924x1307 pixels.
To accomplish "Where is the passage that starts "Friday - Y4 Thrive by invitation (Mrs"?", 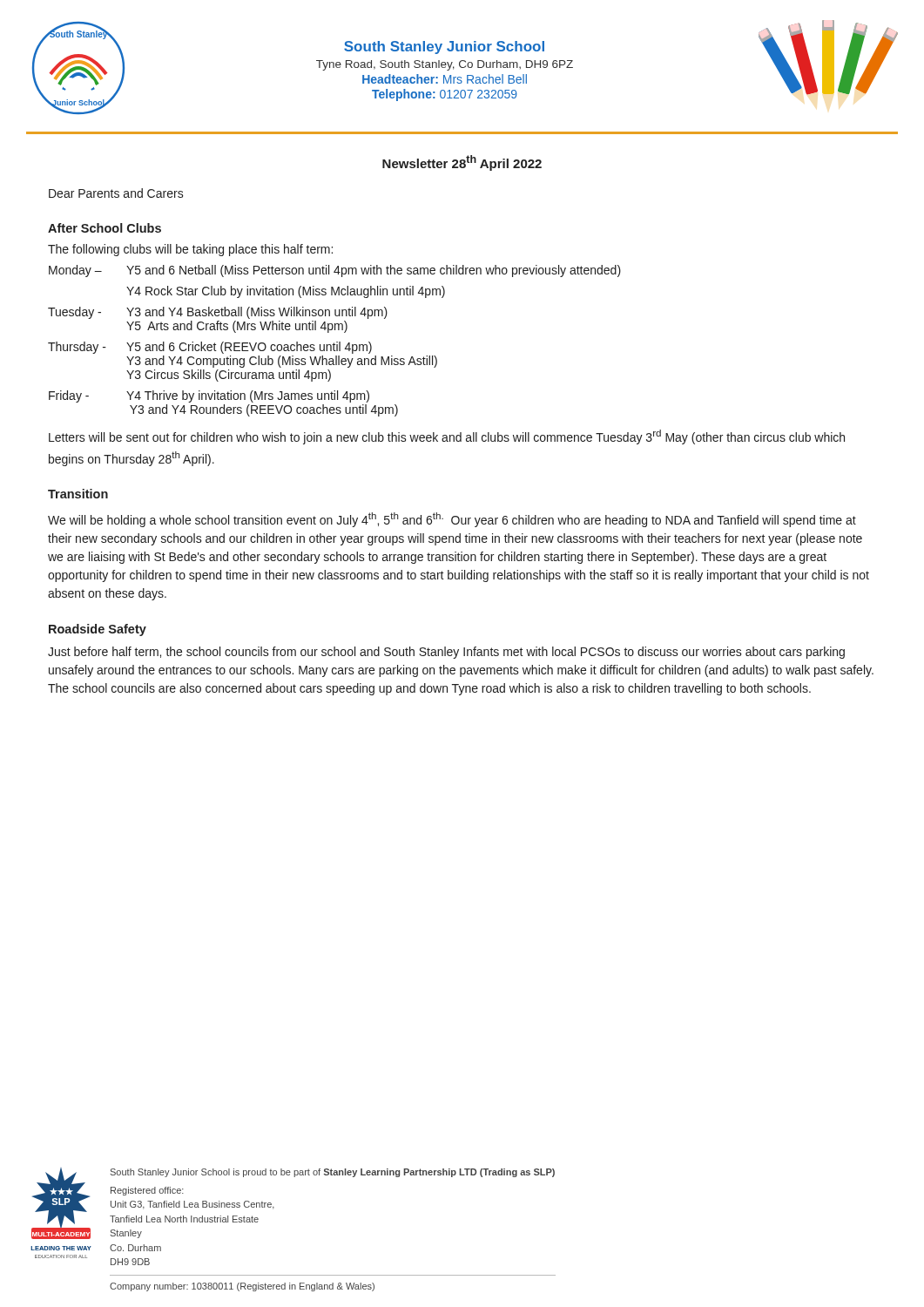I will [209, 396].
